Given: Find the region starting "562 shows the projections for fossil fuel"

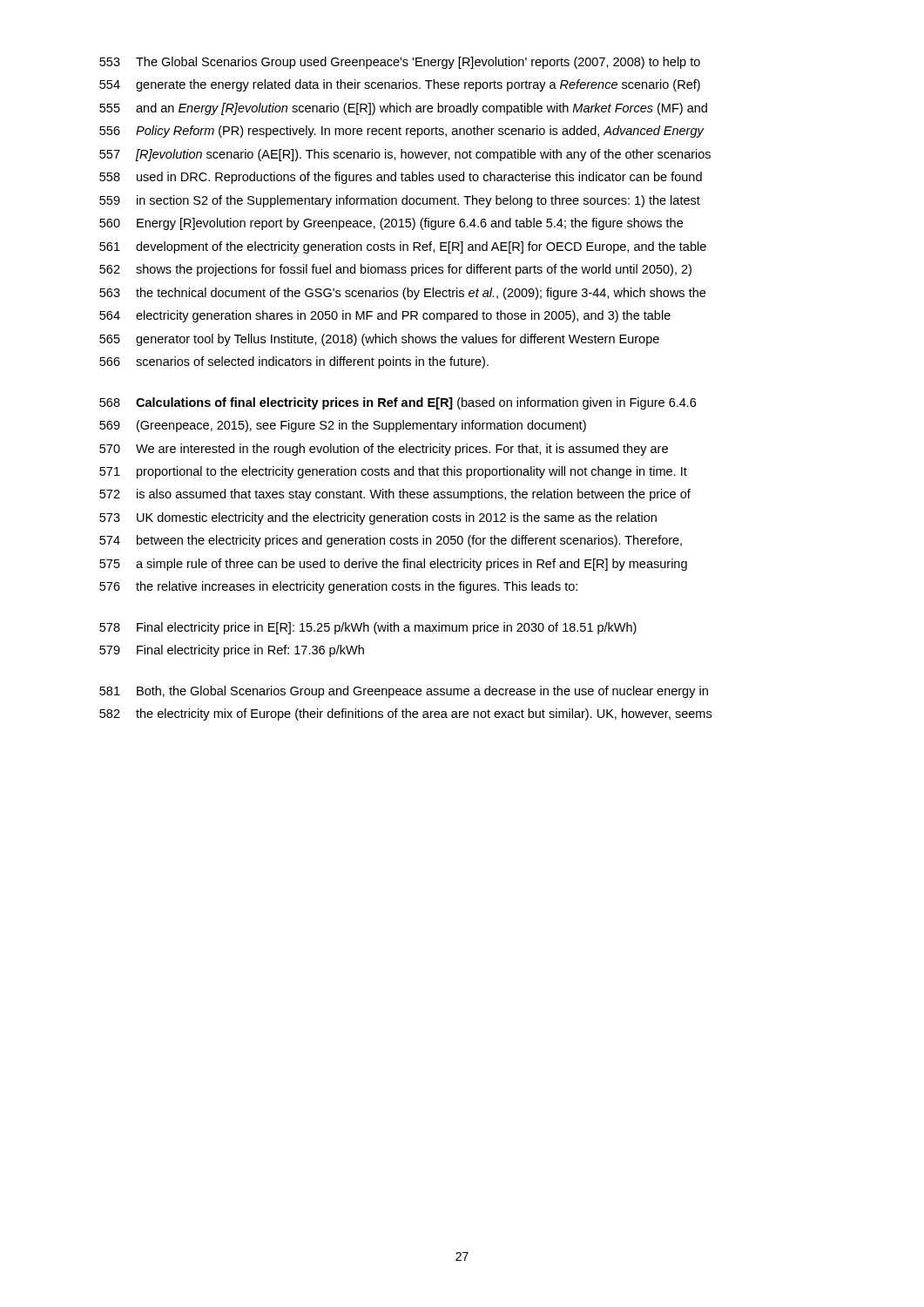Looking at the screenshot, I should [x=470, y=270].
